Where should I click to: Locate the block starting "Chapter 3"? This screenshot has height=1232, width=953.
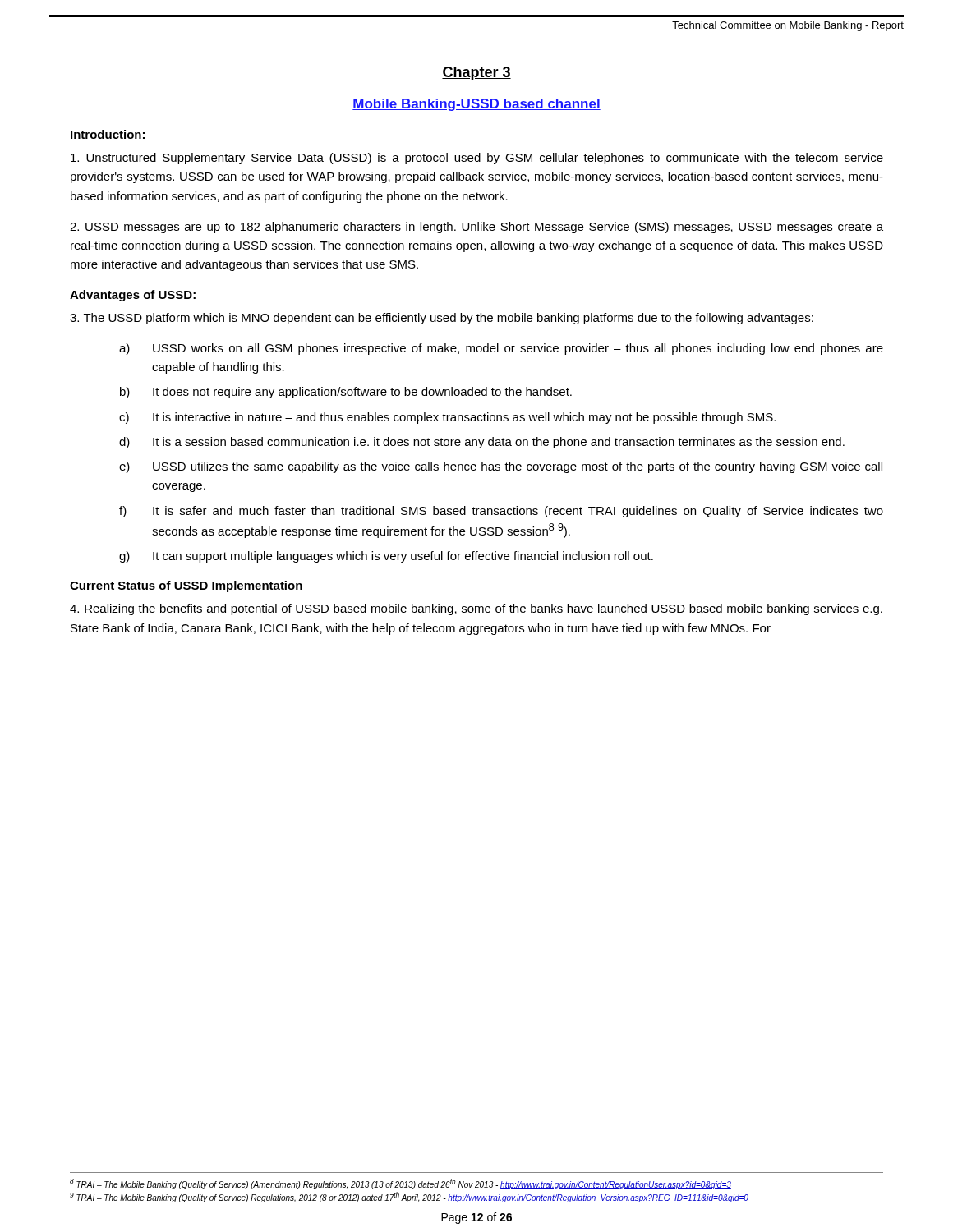coord(476,72)
